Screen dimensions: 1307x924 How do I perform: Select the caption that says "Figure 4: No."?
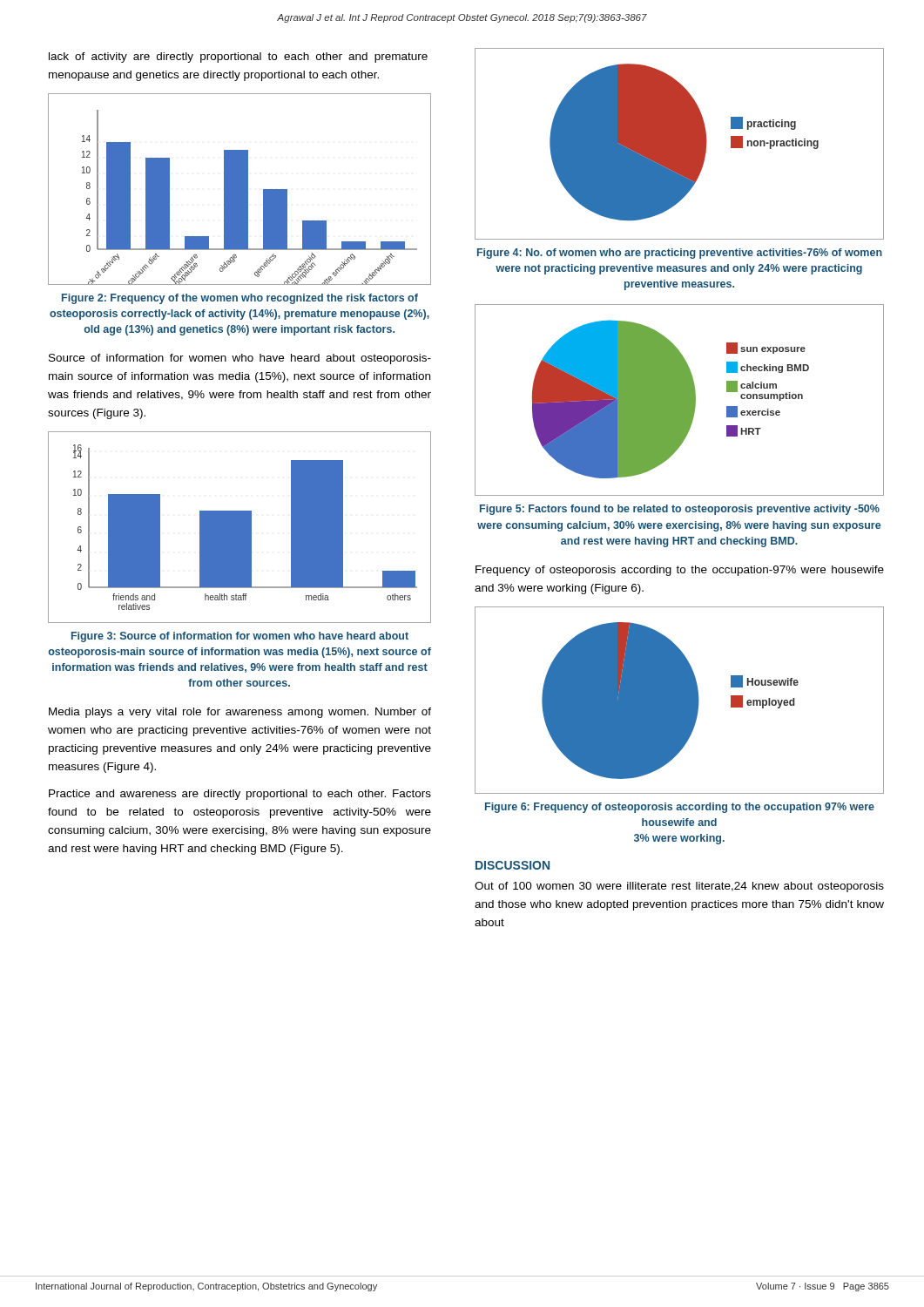[x=679, y=269]
